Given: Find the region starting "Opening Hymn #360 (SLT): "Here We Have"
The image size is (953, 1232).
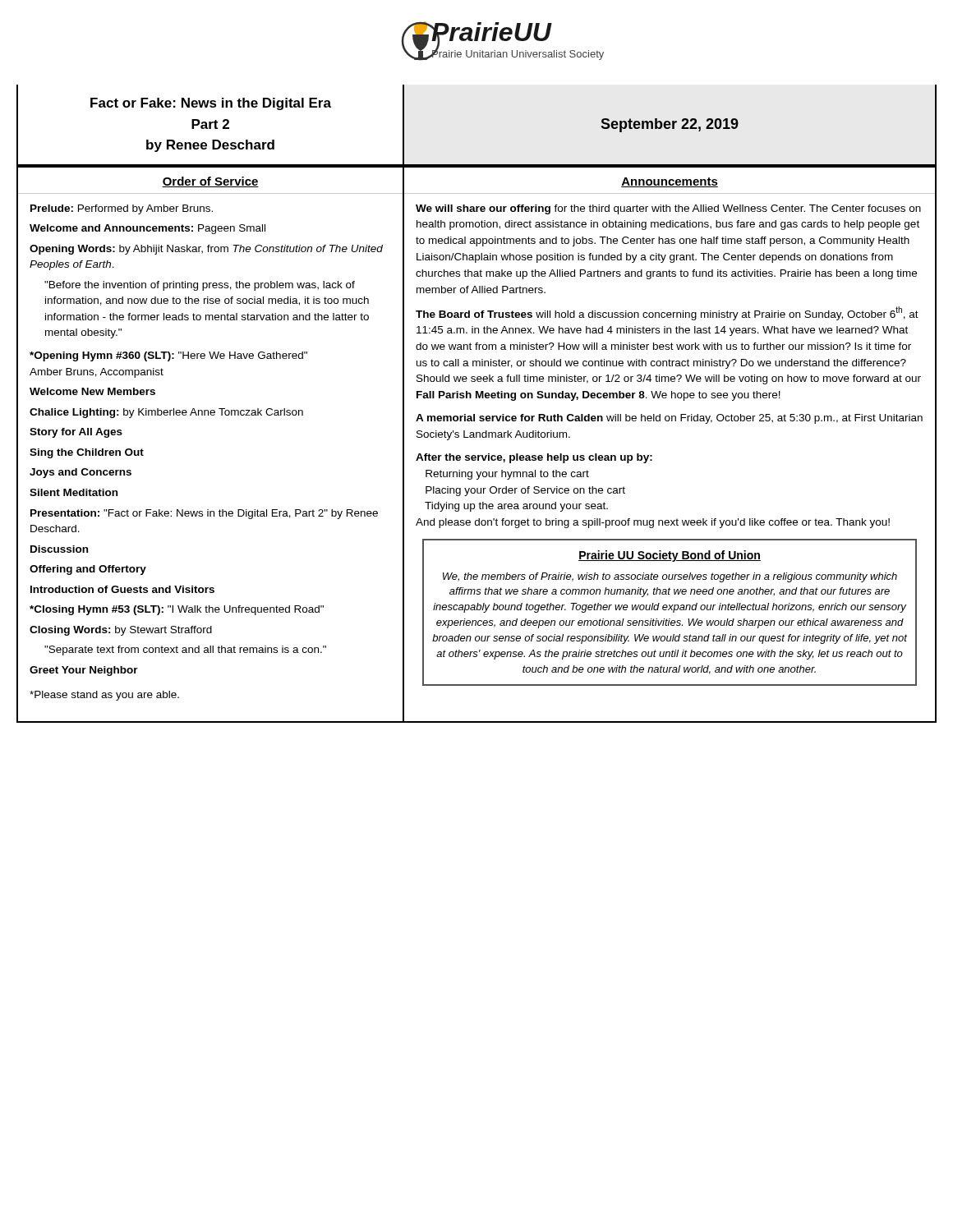Looking at the screenshot, I should pos(169,363).
